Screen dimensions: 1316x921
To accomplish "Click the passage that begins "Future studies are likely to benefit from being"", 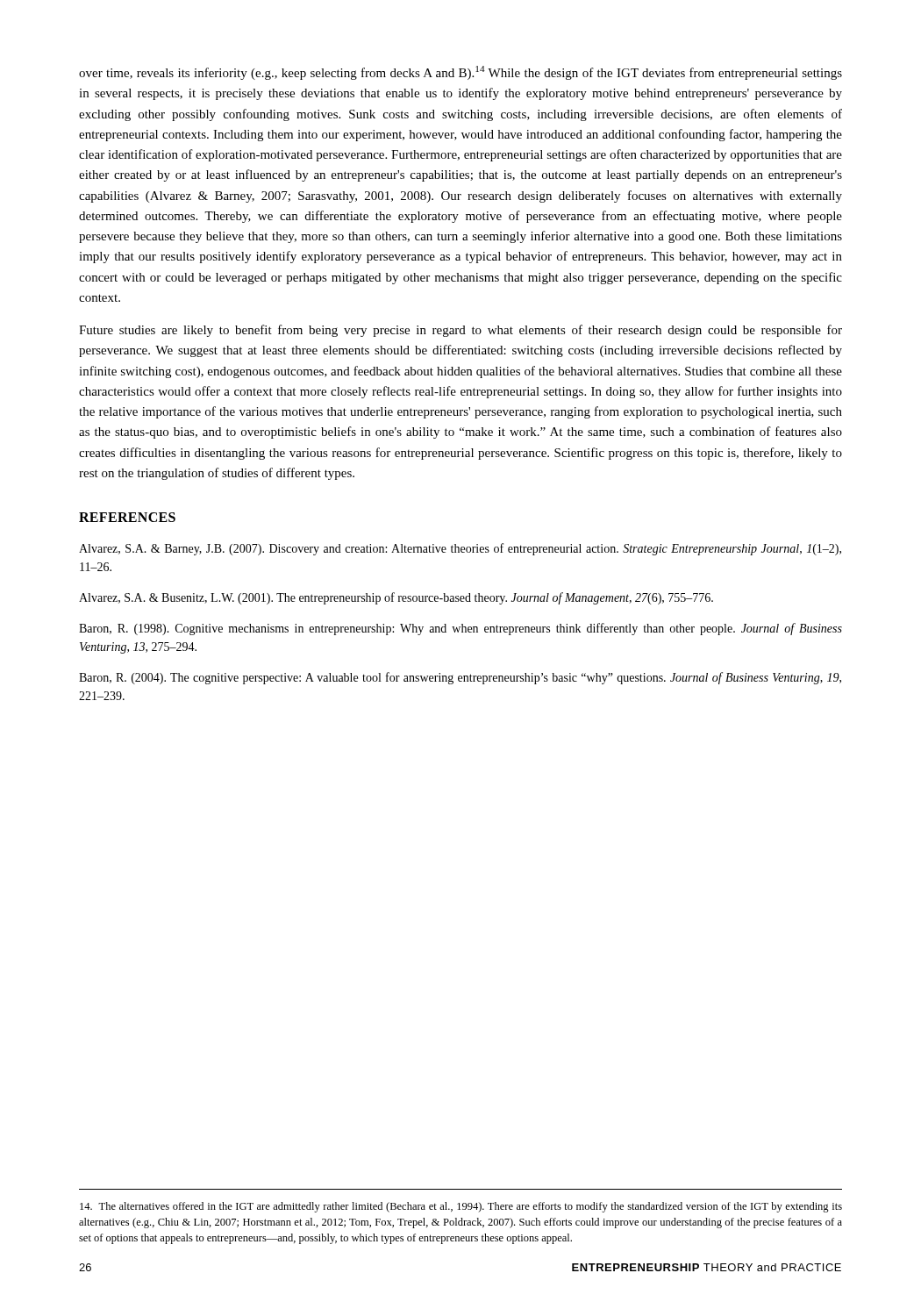I will coord(460,402).
